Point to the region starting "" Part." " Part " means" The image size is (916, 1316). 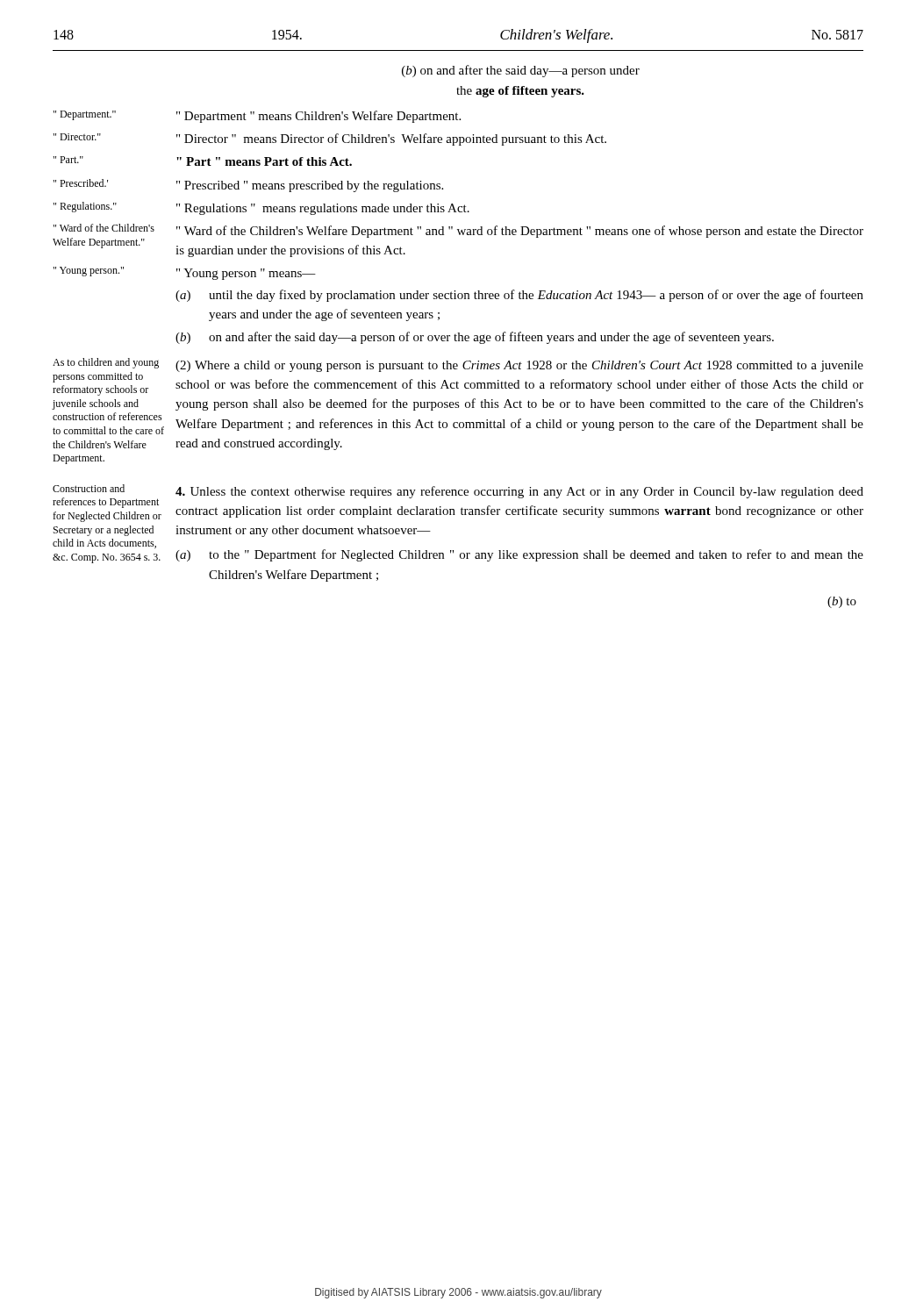(203, 161)
